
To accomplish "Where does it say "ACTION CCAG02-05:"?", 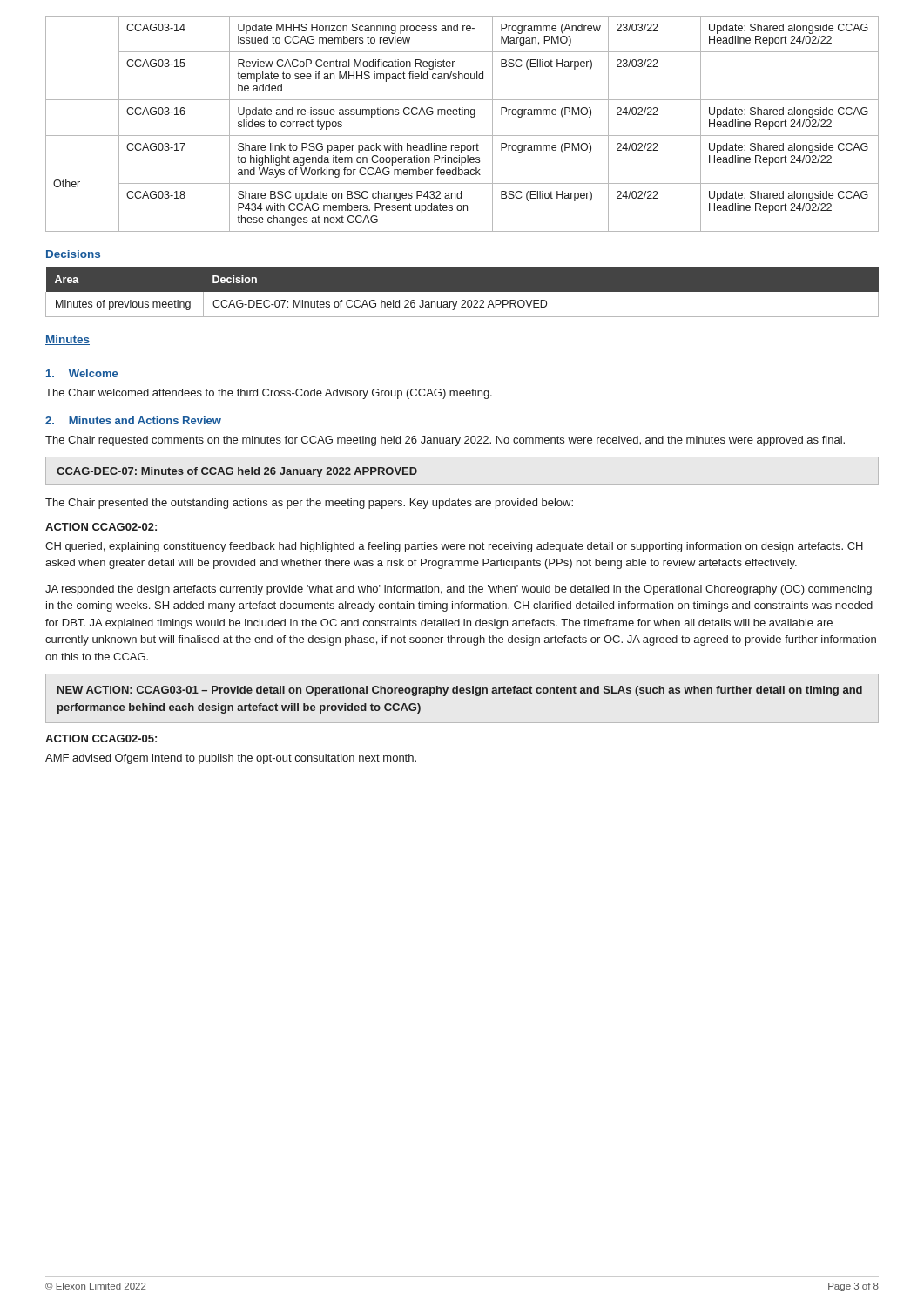I will (102, 738).
